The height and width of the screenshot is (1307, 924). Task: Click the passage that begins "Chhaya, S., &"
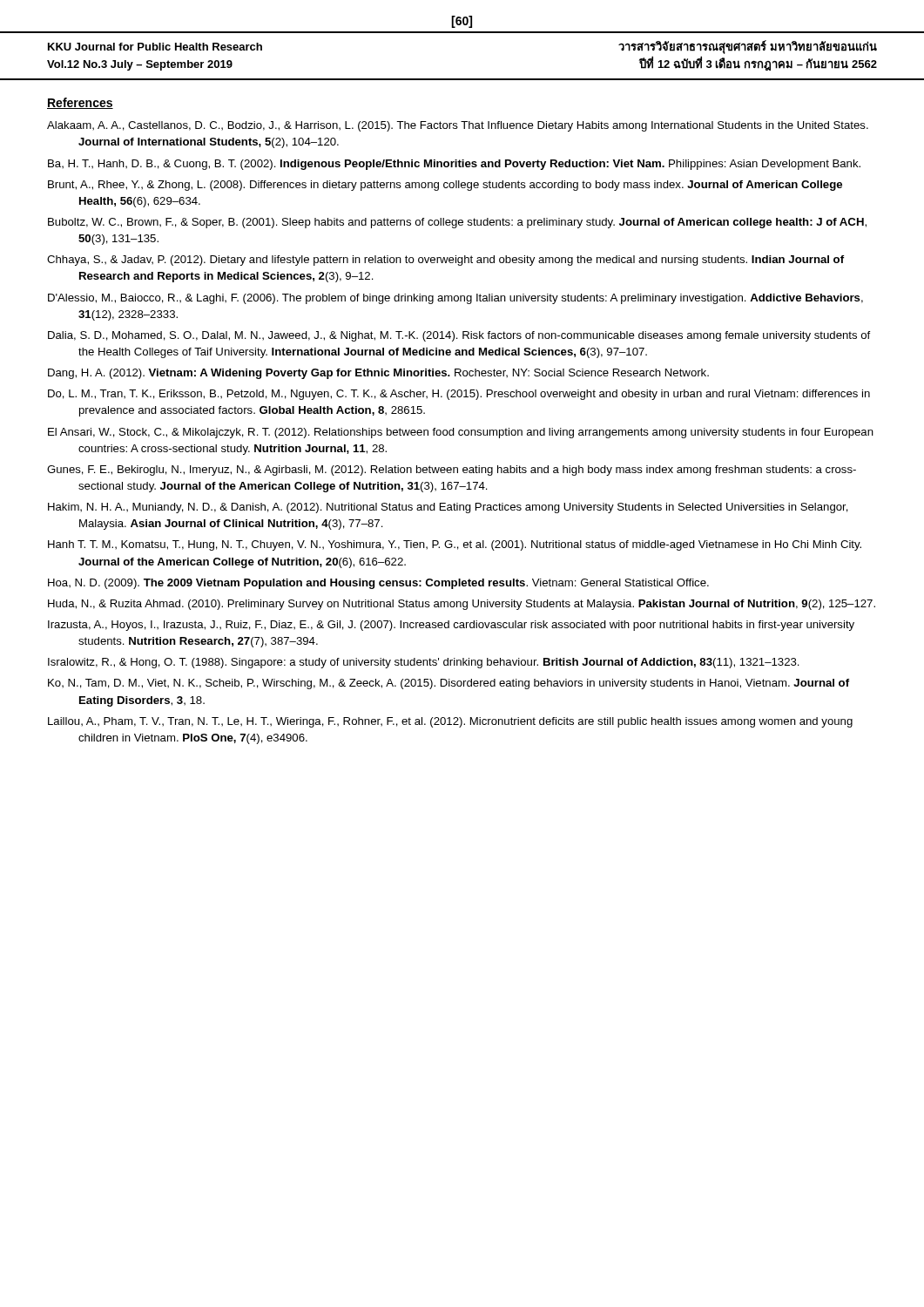click(x=445, y=268)
